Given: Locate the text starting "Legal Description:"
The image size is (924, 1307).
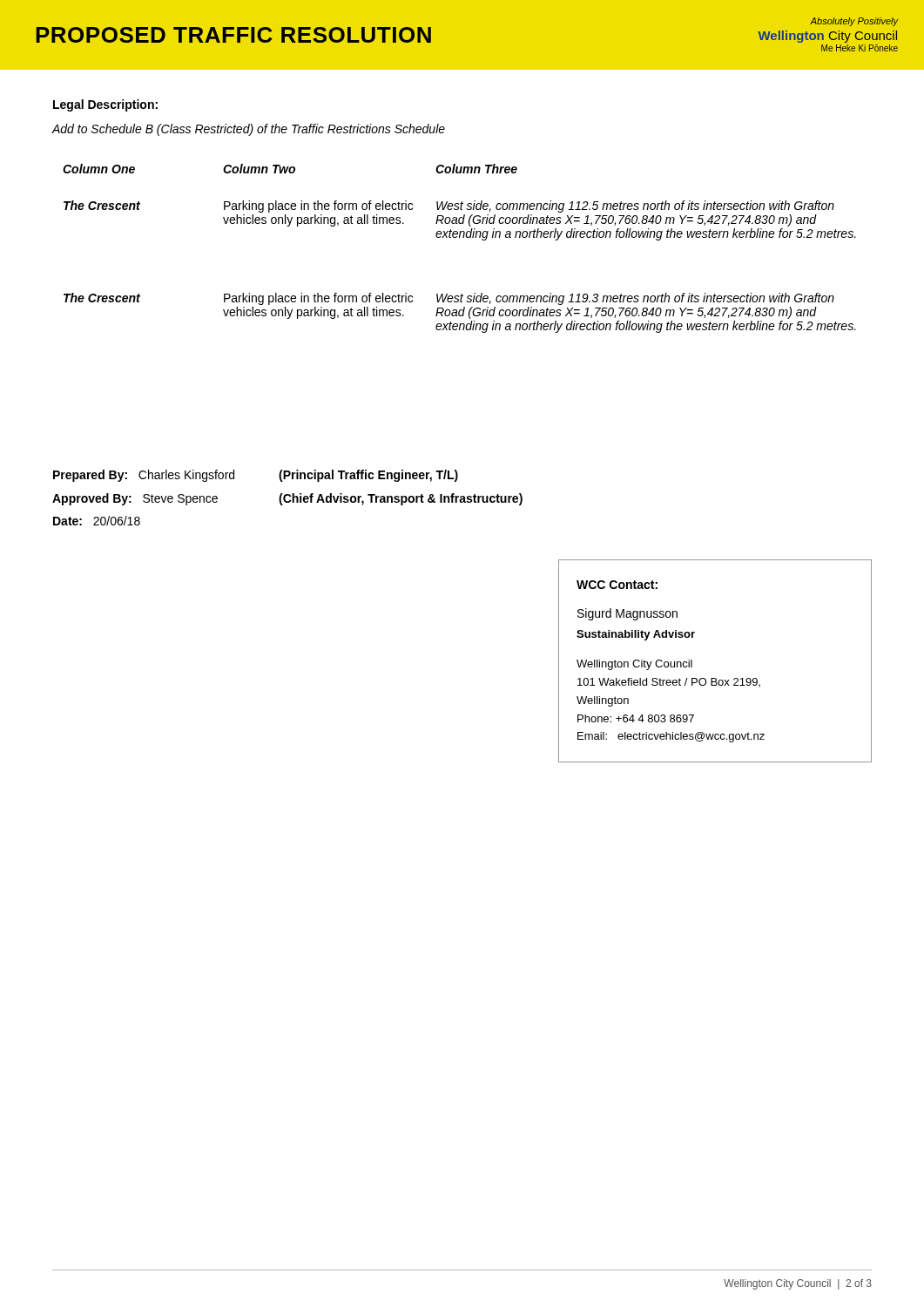Looking at the screenshot, I should 105,105.
